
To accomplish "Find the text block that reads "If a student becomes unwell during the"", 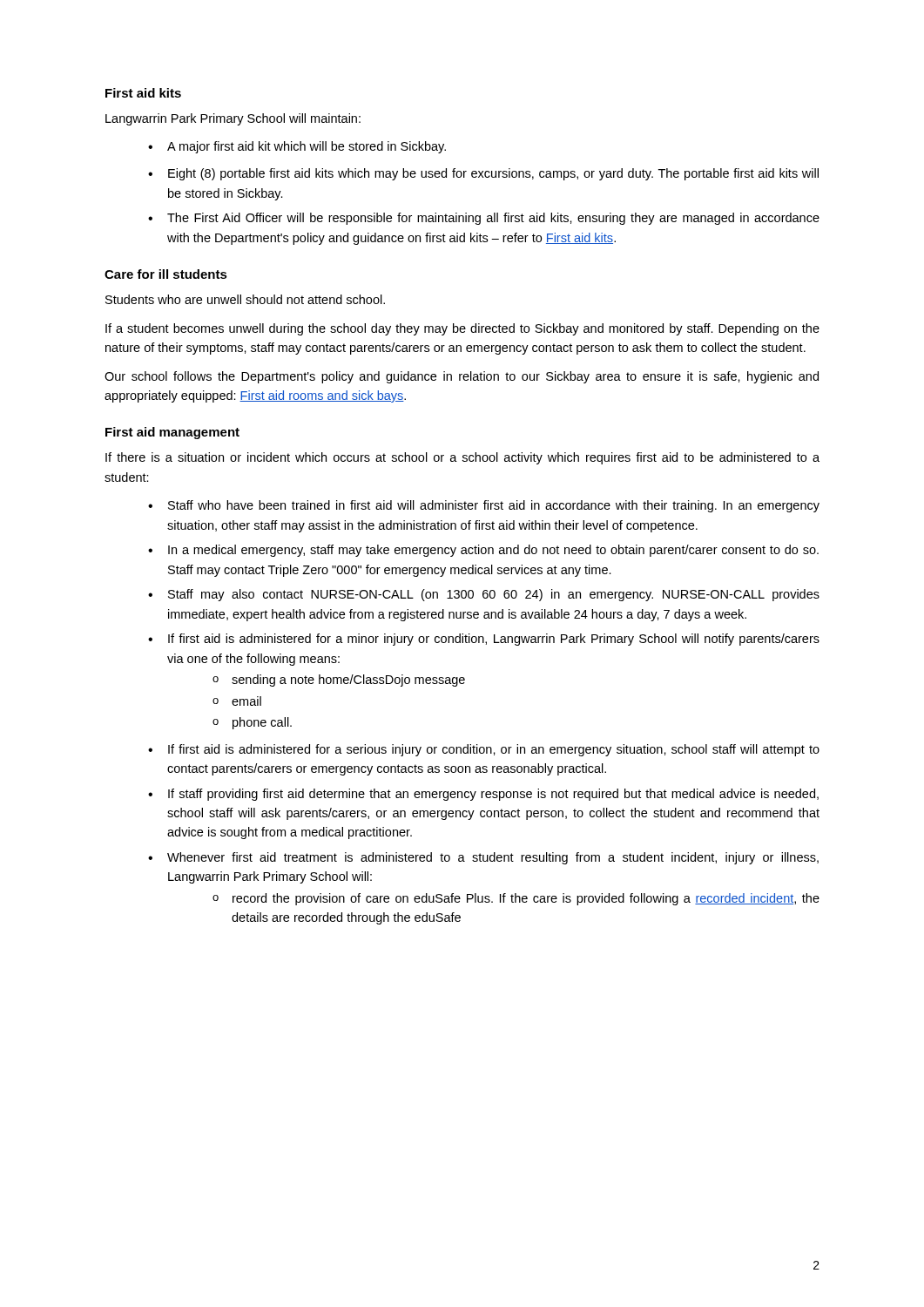I will (x=462, y=338).
